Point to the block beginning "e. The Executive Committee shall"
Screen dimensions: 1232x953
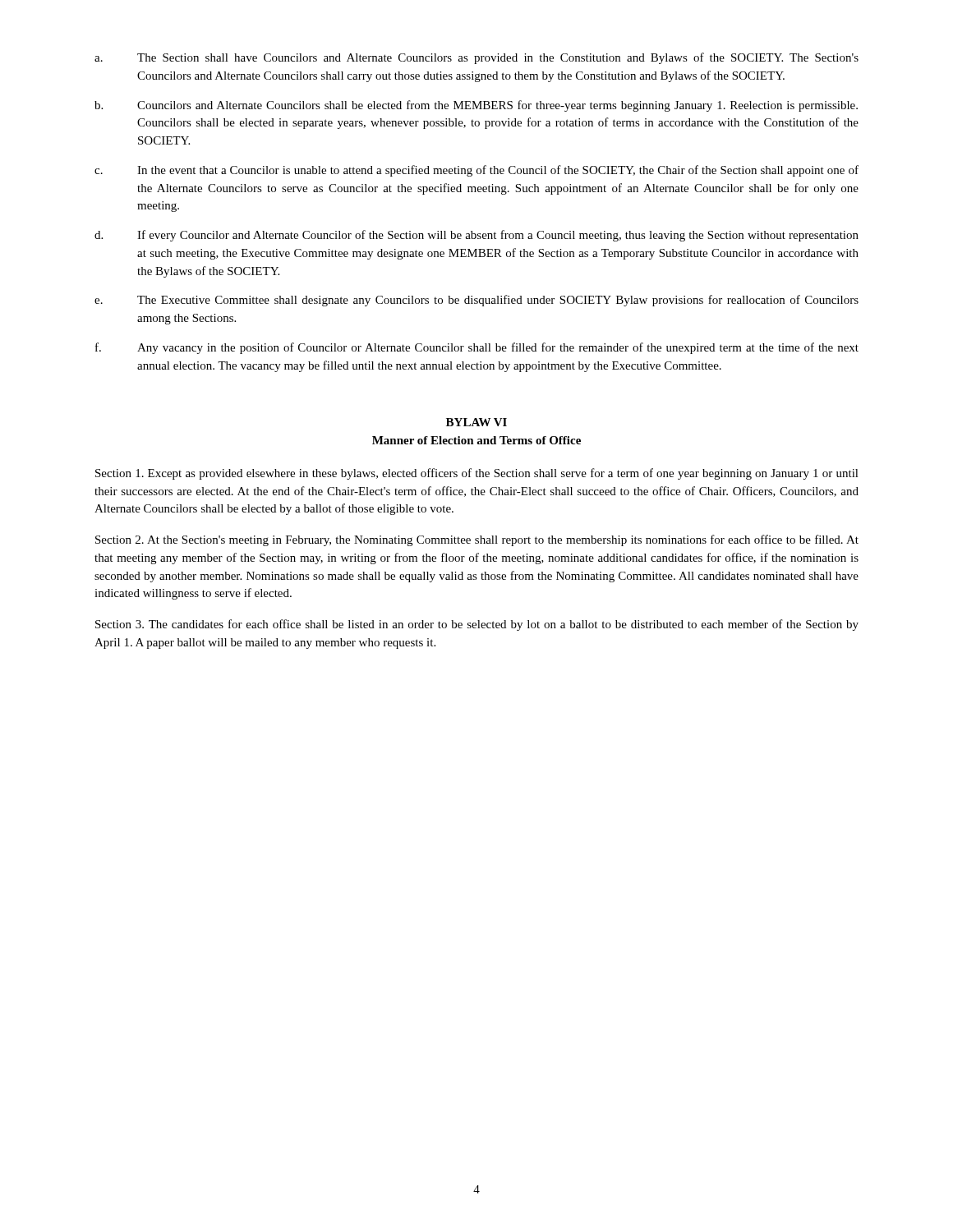click(476, 310)
